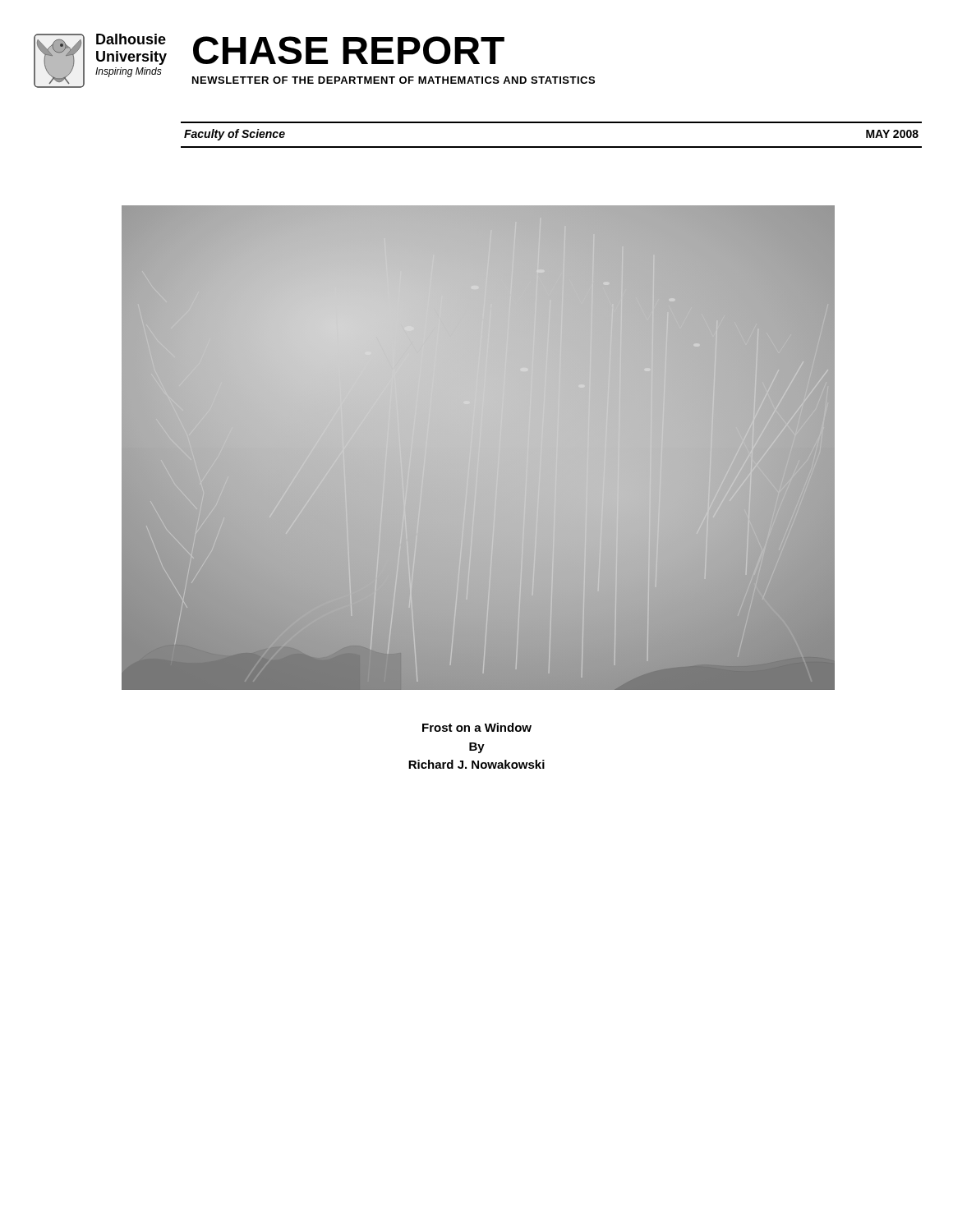953x1232 pixels.
Task: Locate the caption that reads "Frost on a Window By Richard J."
Action: point(476,746)
